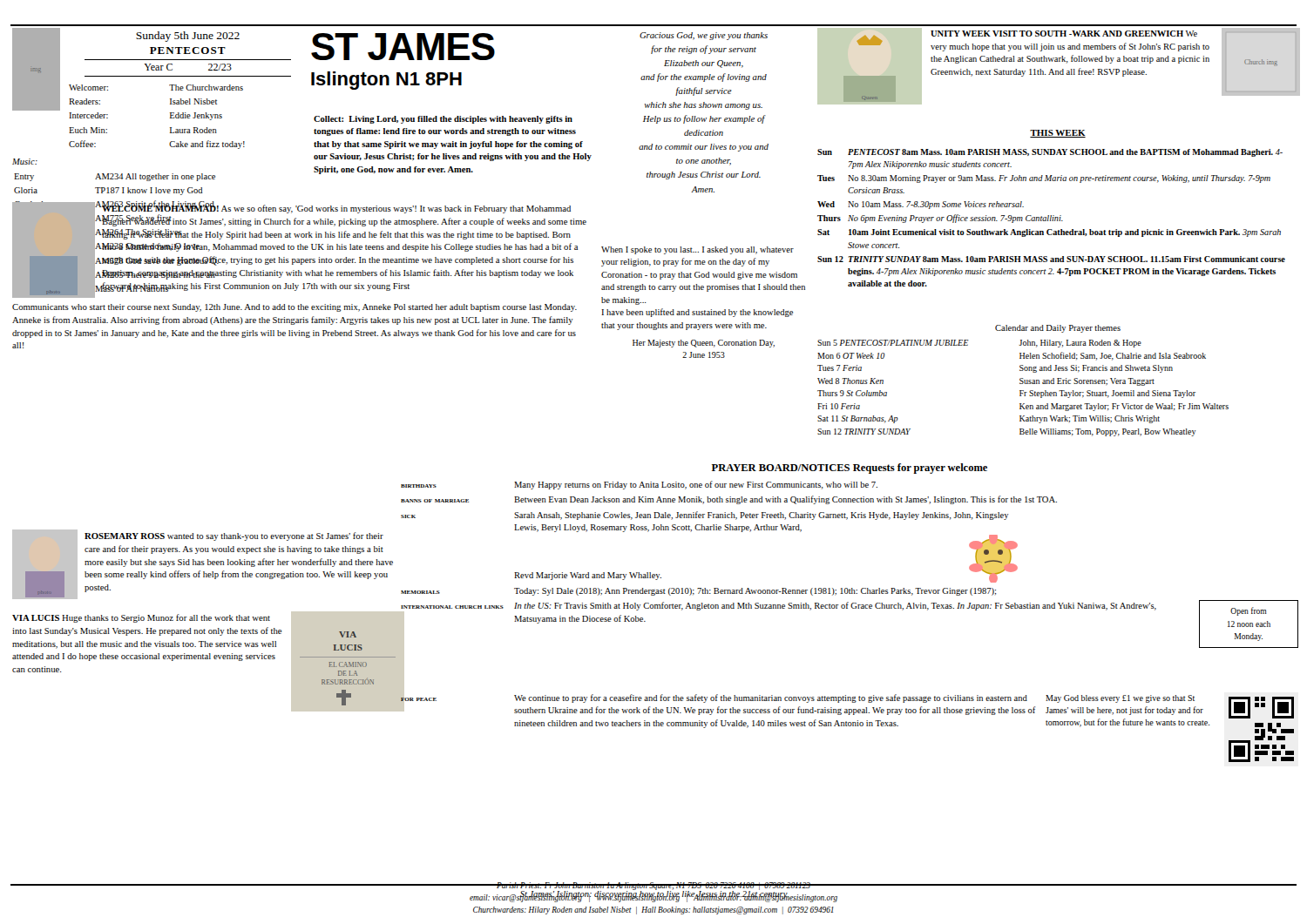Click on the table containing "Mass of All"
Image resolution: width=1307 pixels, height=924 pixels.
click(160, 226)
